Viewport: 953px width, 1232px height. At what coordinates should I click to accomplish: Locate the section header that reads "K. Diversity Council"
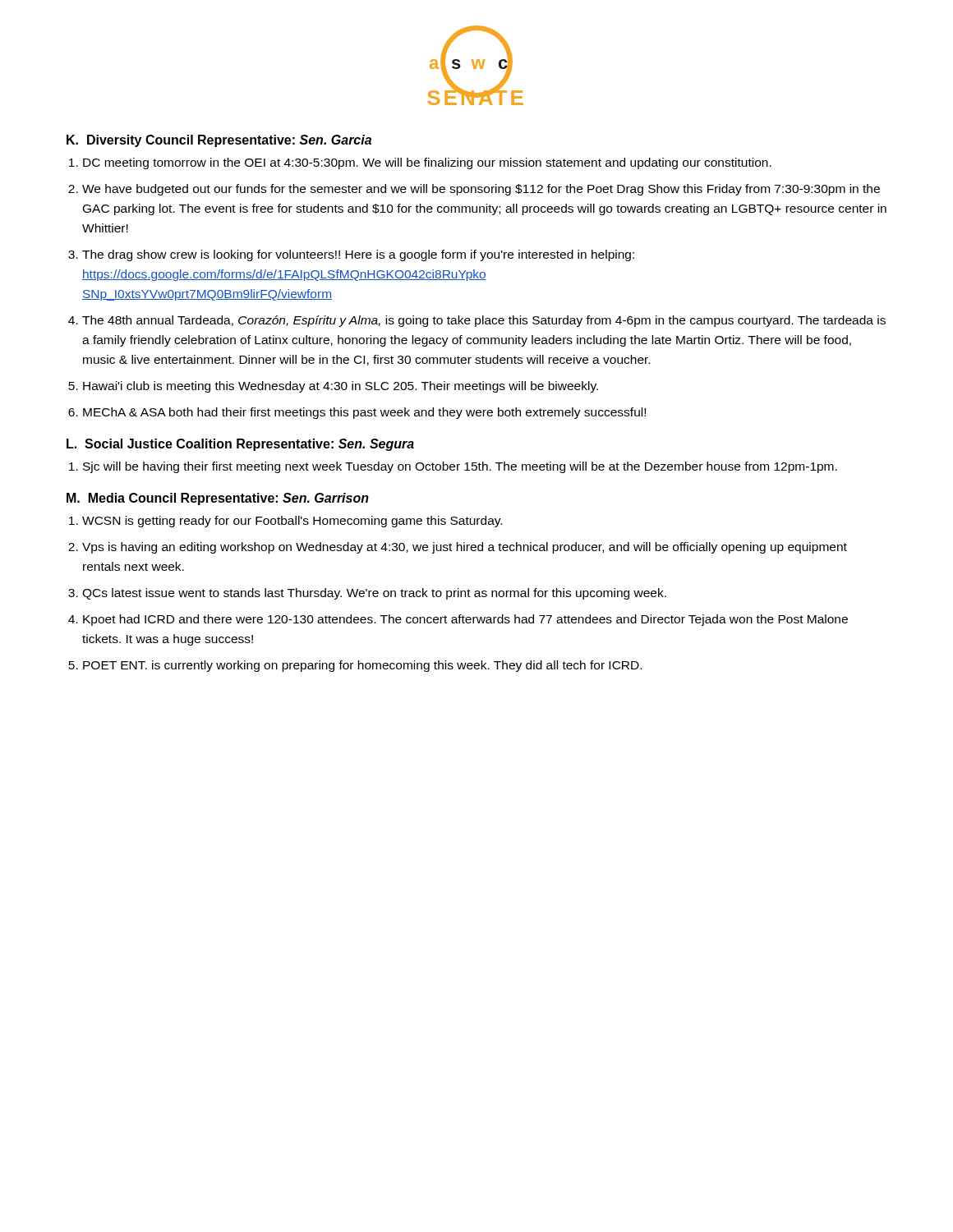tap(219, 140)
